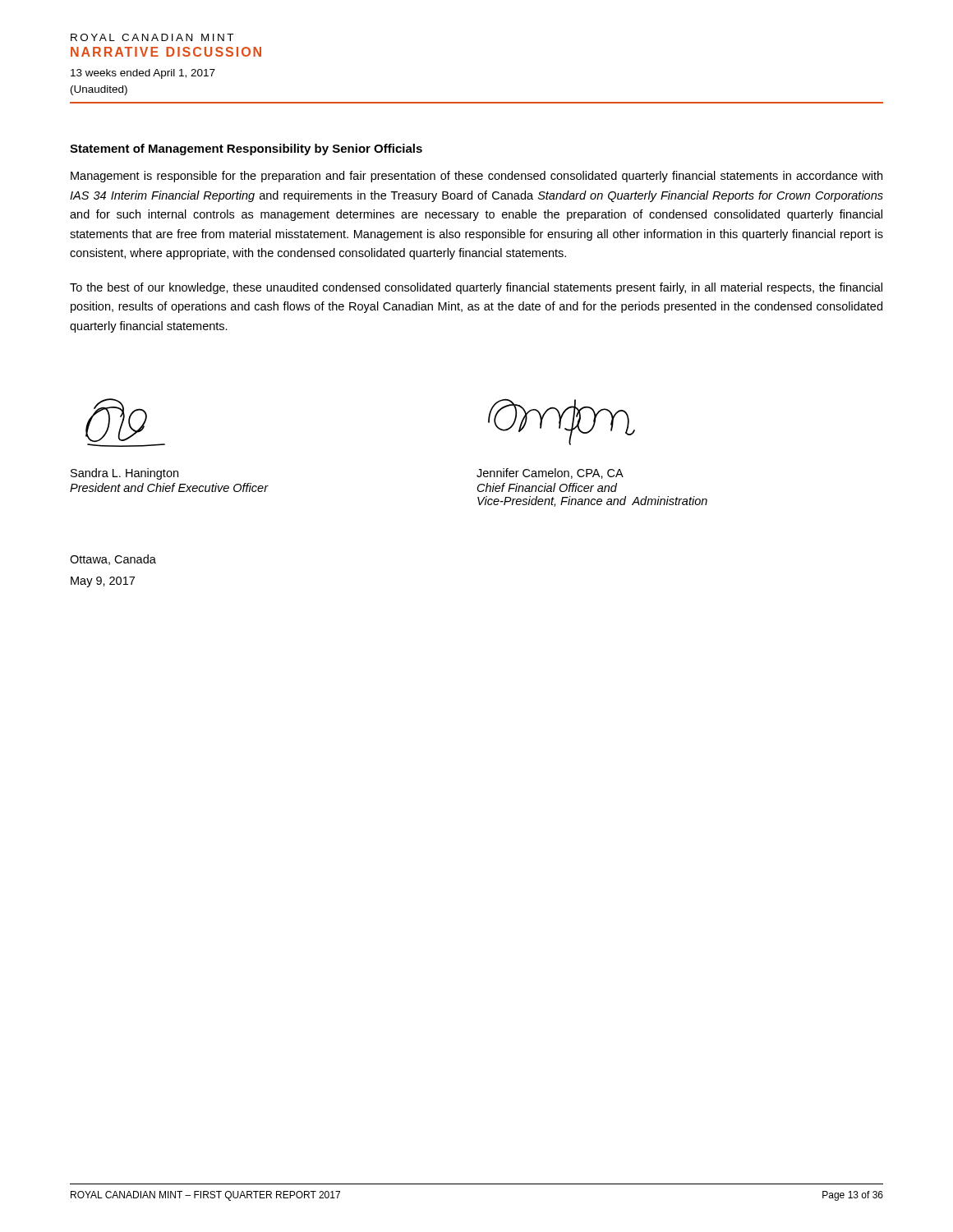Viewport: 953px width, 1232px height.
Task: Locate the text containing "Ottawa, Canada"
Action: [x=113, y=559]
